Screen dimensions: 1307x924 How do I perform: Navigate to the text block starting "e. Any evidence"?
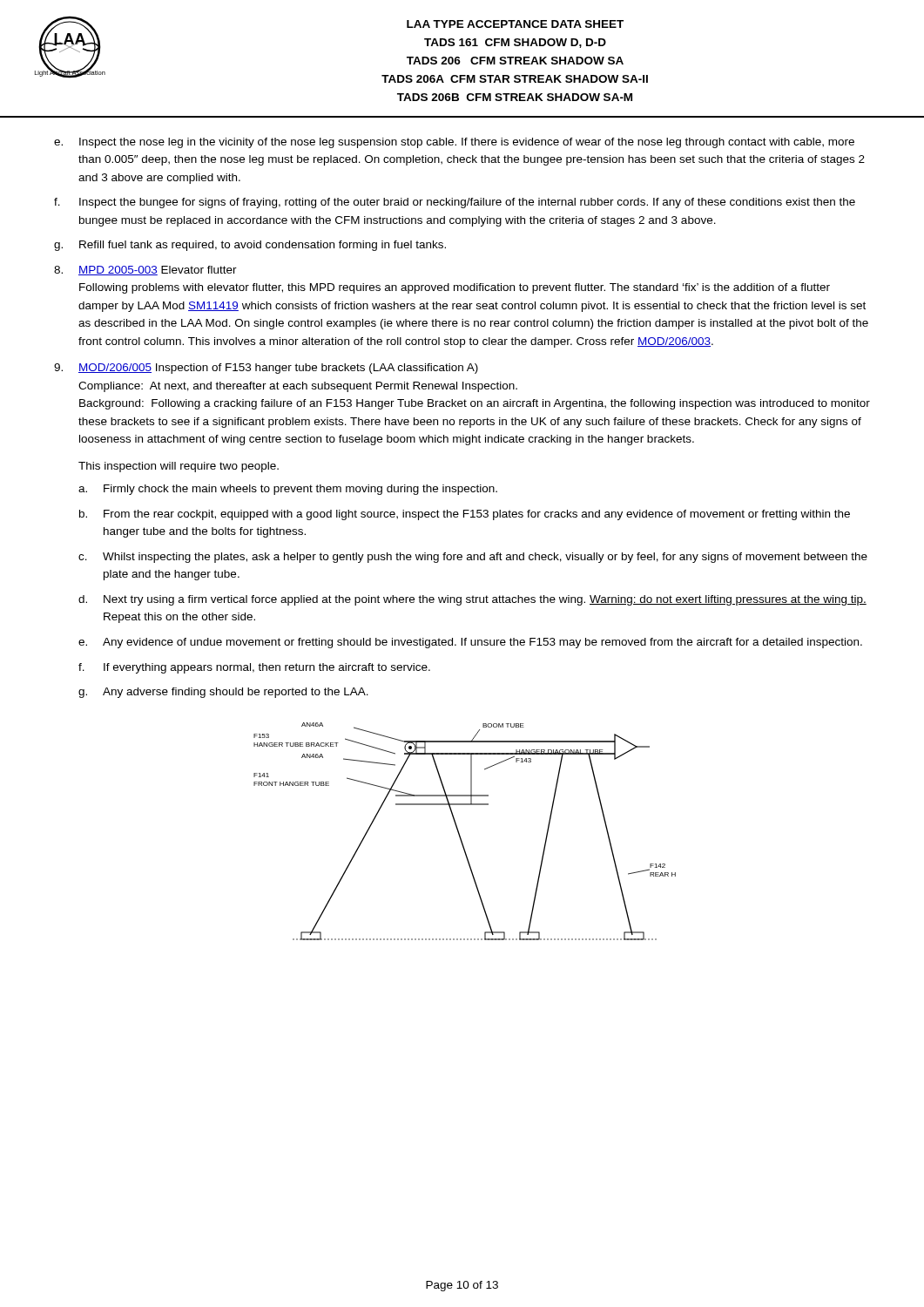click(474, 642)
